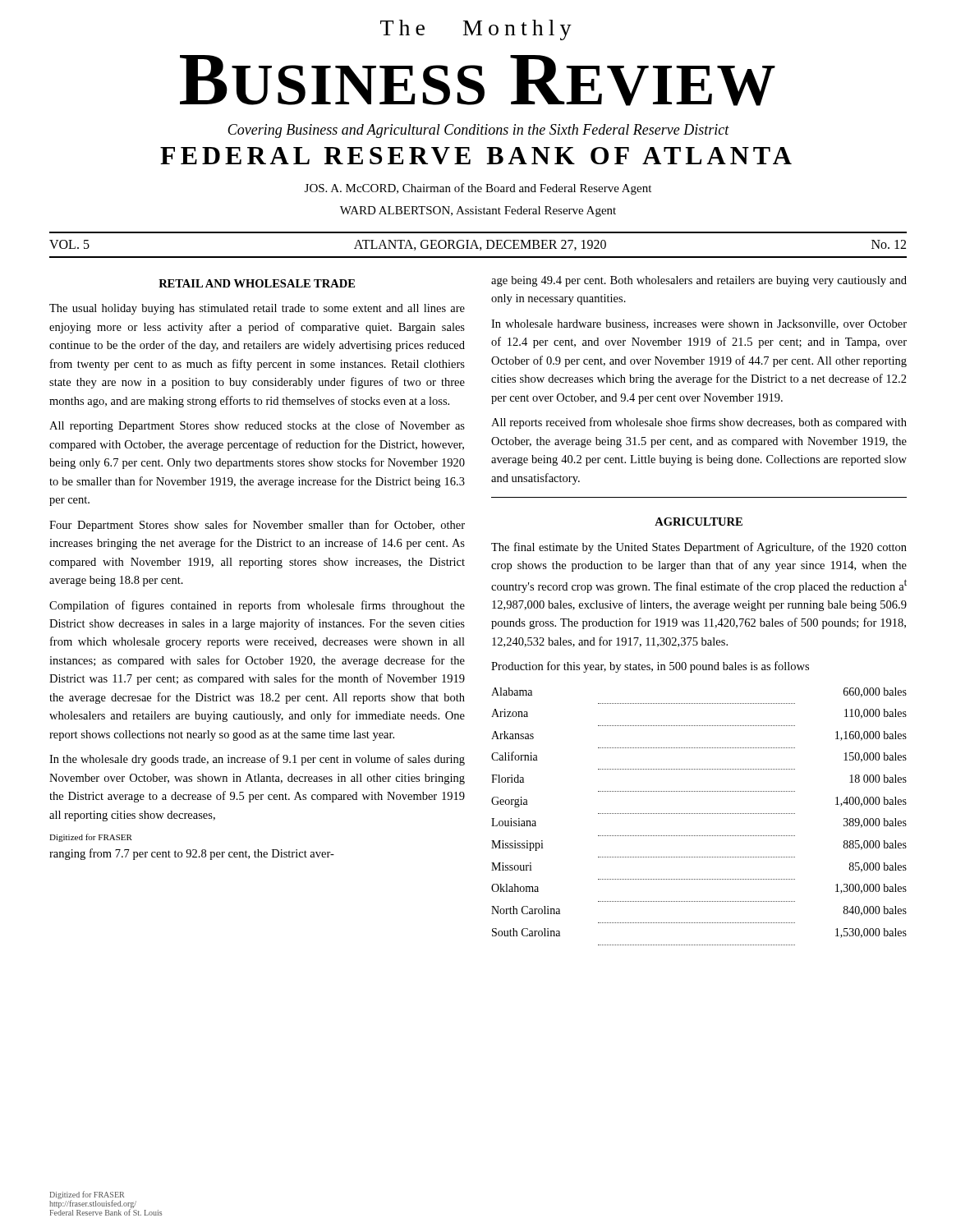Navigate to the text starting "BUSINESS REVIEW"

(x=478, y=79)
